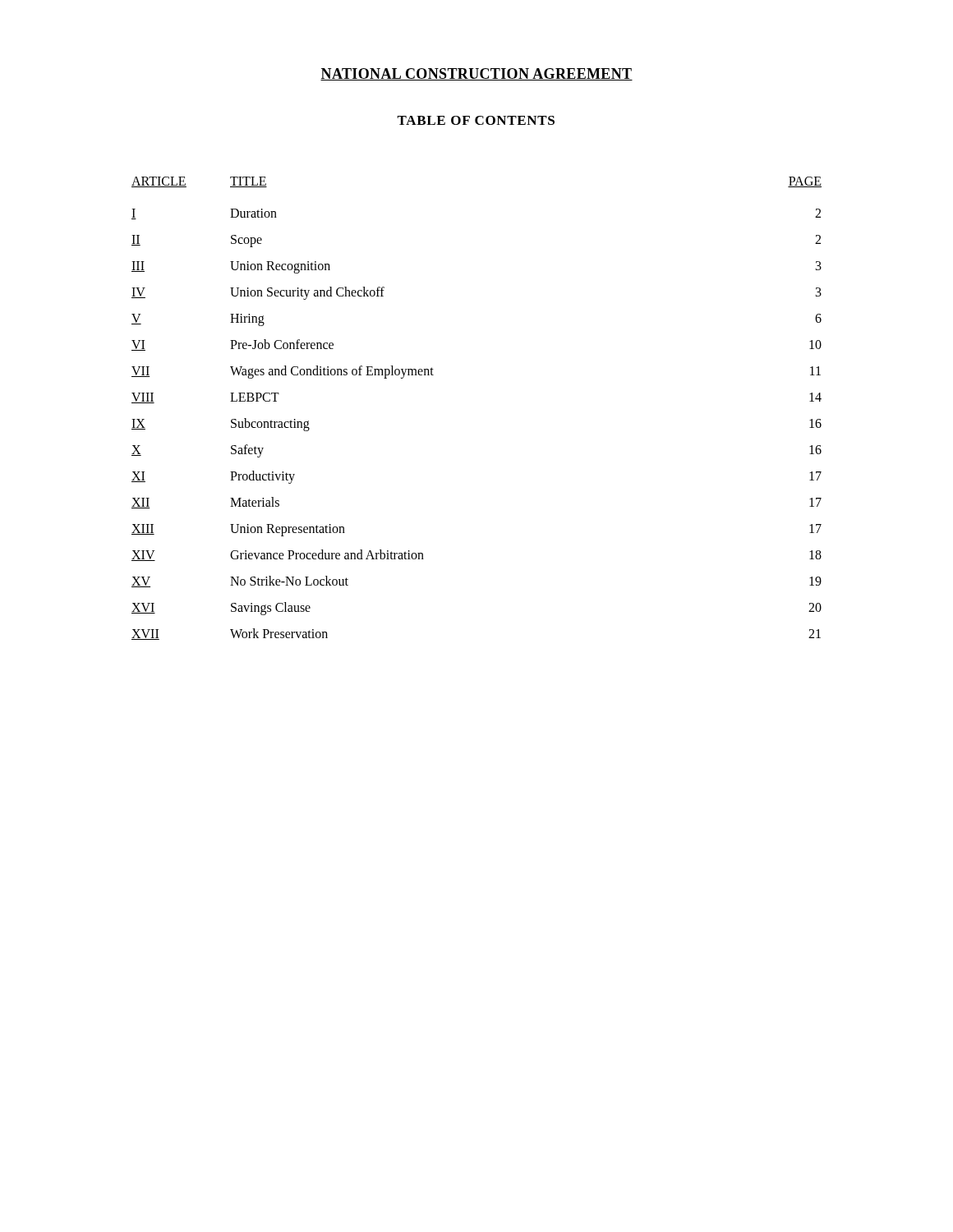This screenshot has height=1232, width=953.
Task: Locate the table with the text "Pre-Job Conference"
Action: click(476, 408)
